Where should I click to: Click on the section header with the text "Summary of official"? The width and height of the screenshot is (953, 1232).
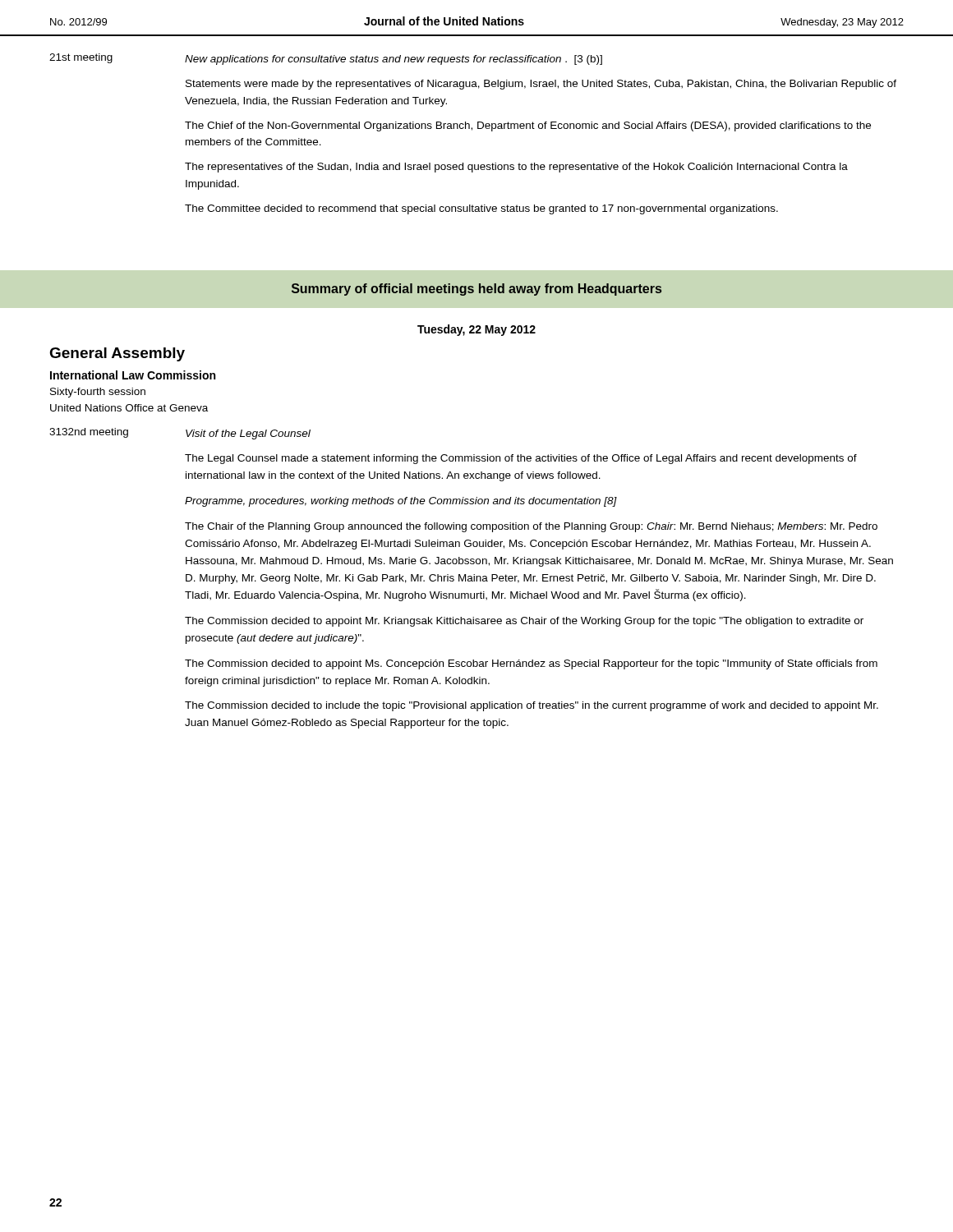pyautogui.click(x=476, y=289)
